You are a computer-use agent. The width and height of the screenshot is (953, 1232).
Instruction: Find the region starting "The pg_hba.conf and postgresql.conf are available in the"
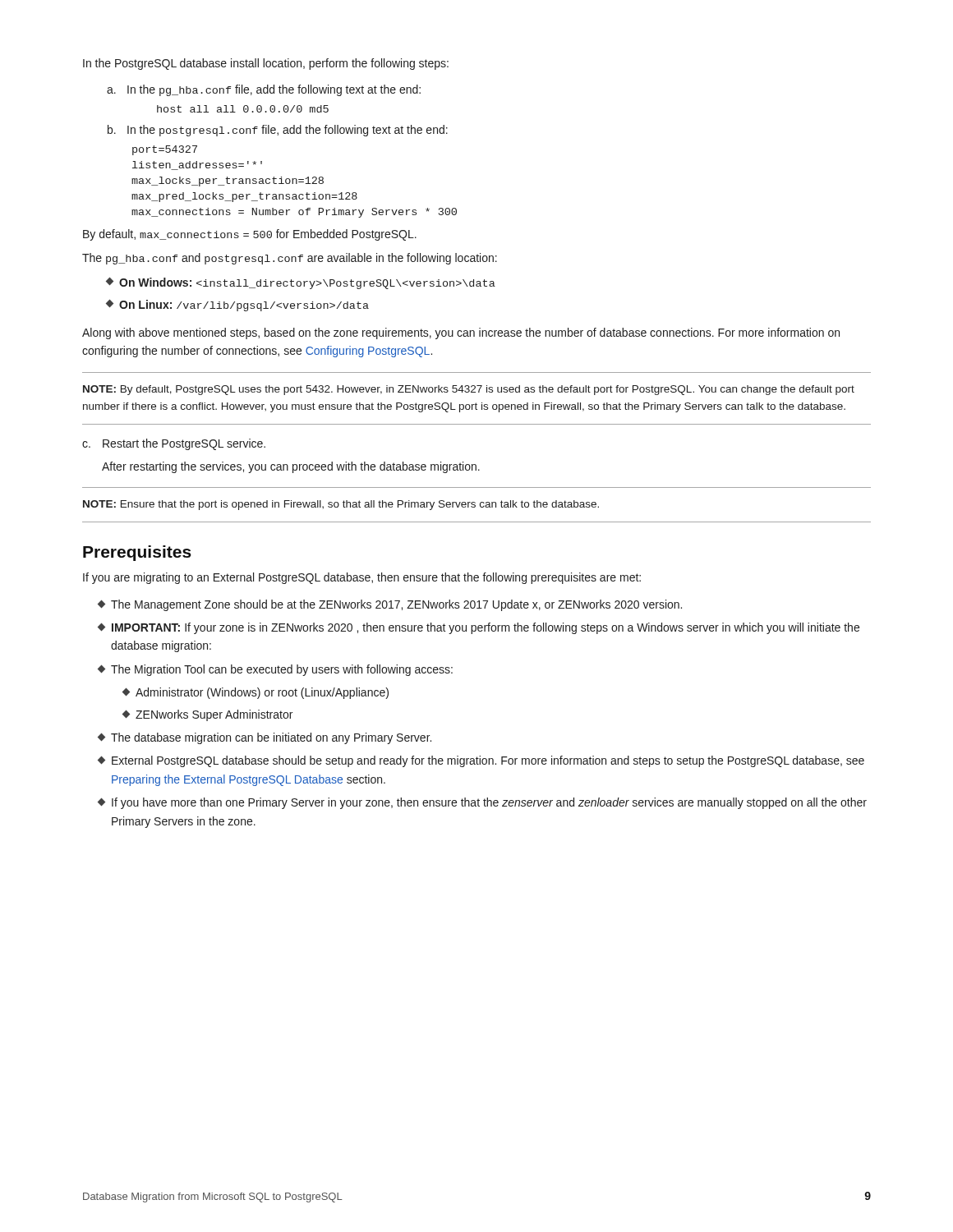[x=476, y=259]
